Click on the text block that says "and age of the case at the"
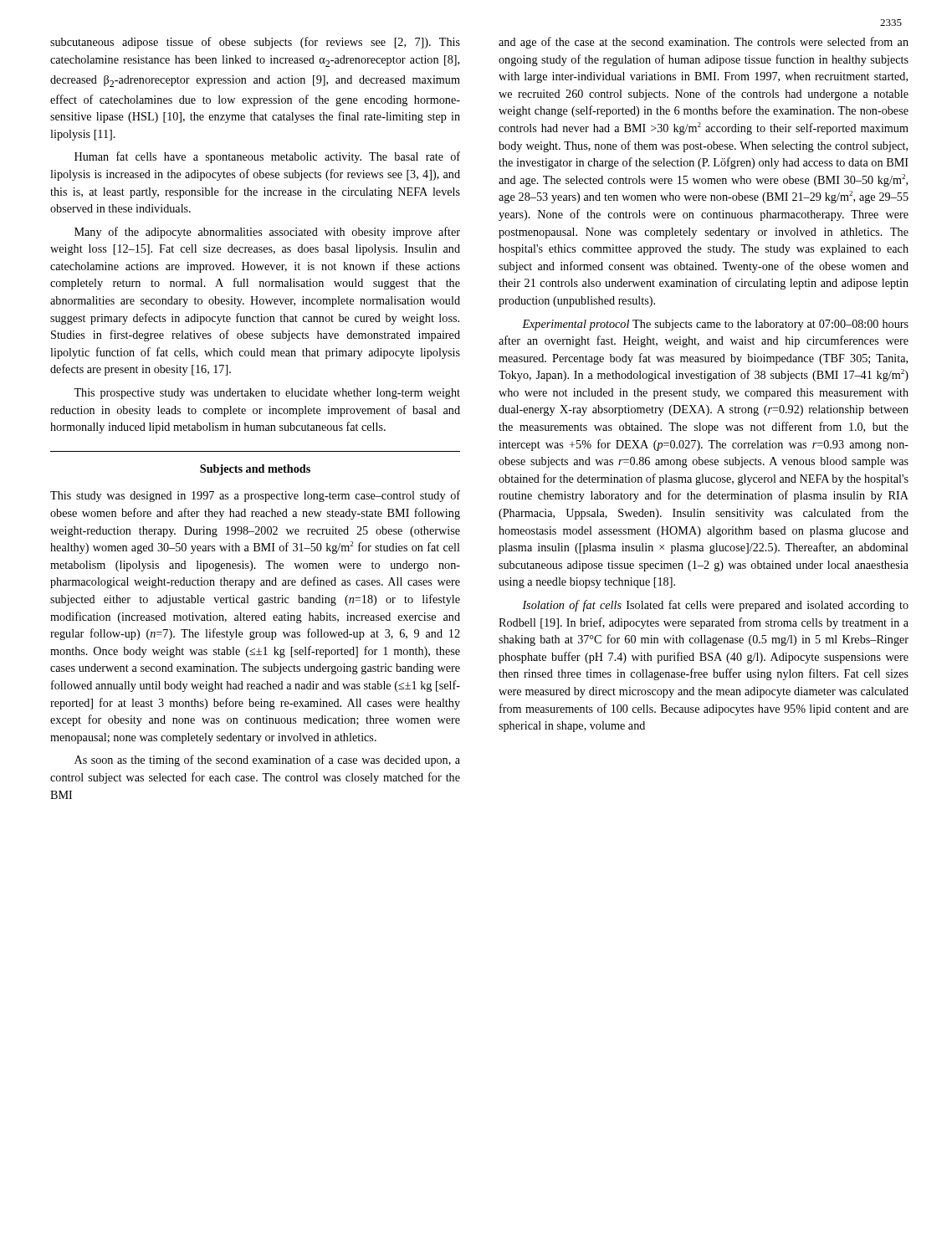The image size is (952, 1255). click(x=704, y=171)
